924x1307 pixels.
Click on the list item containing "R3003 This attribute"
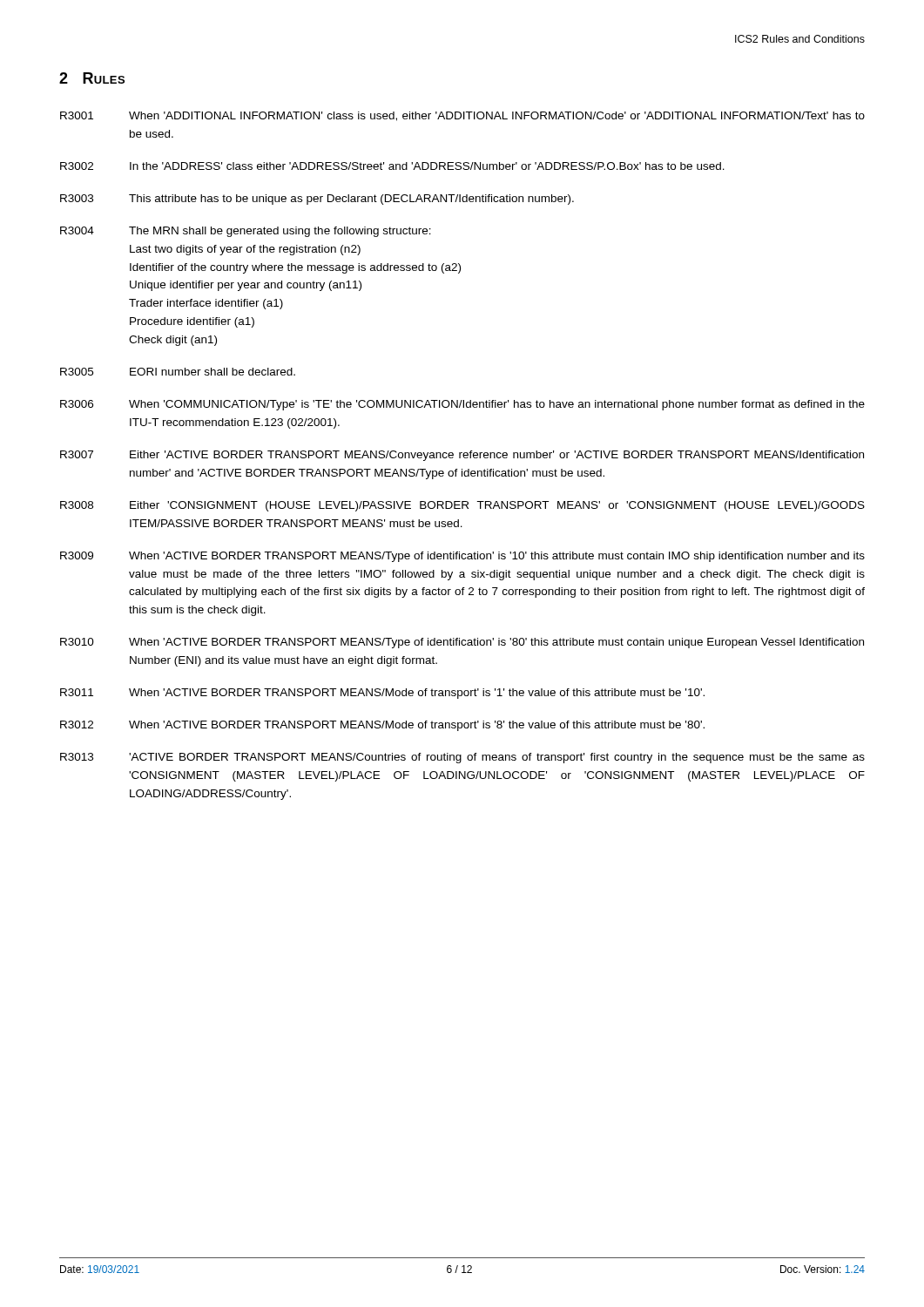click(462, 199)
